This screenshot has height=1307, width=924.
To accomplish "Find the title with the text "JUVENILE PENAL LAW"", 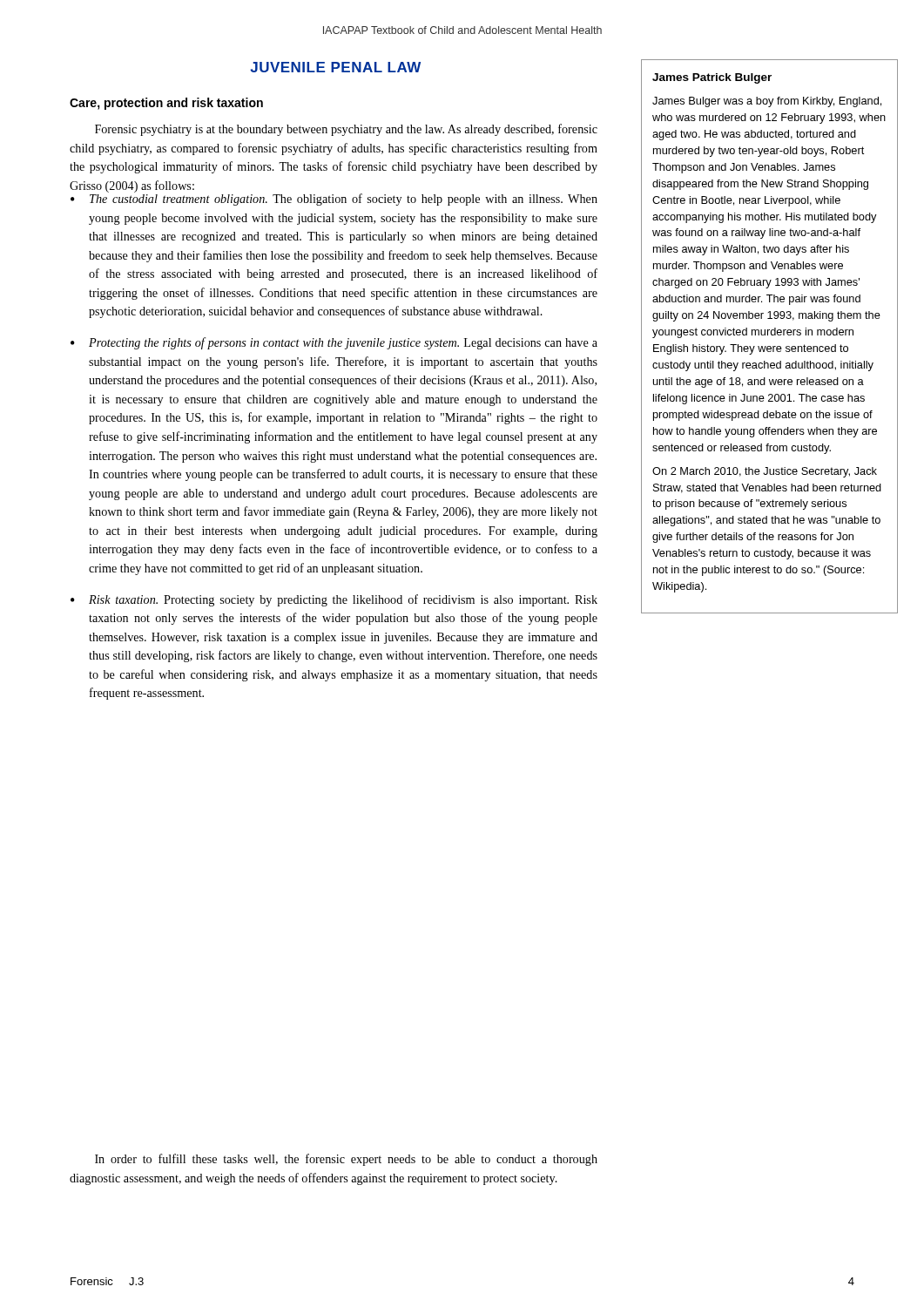I will click(x=336, y=68).
